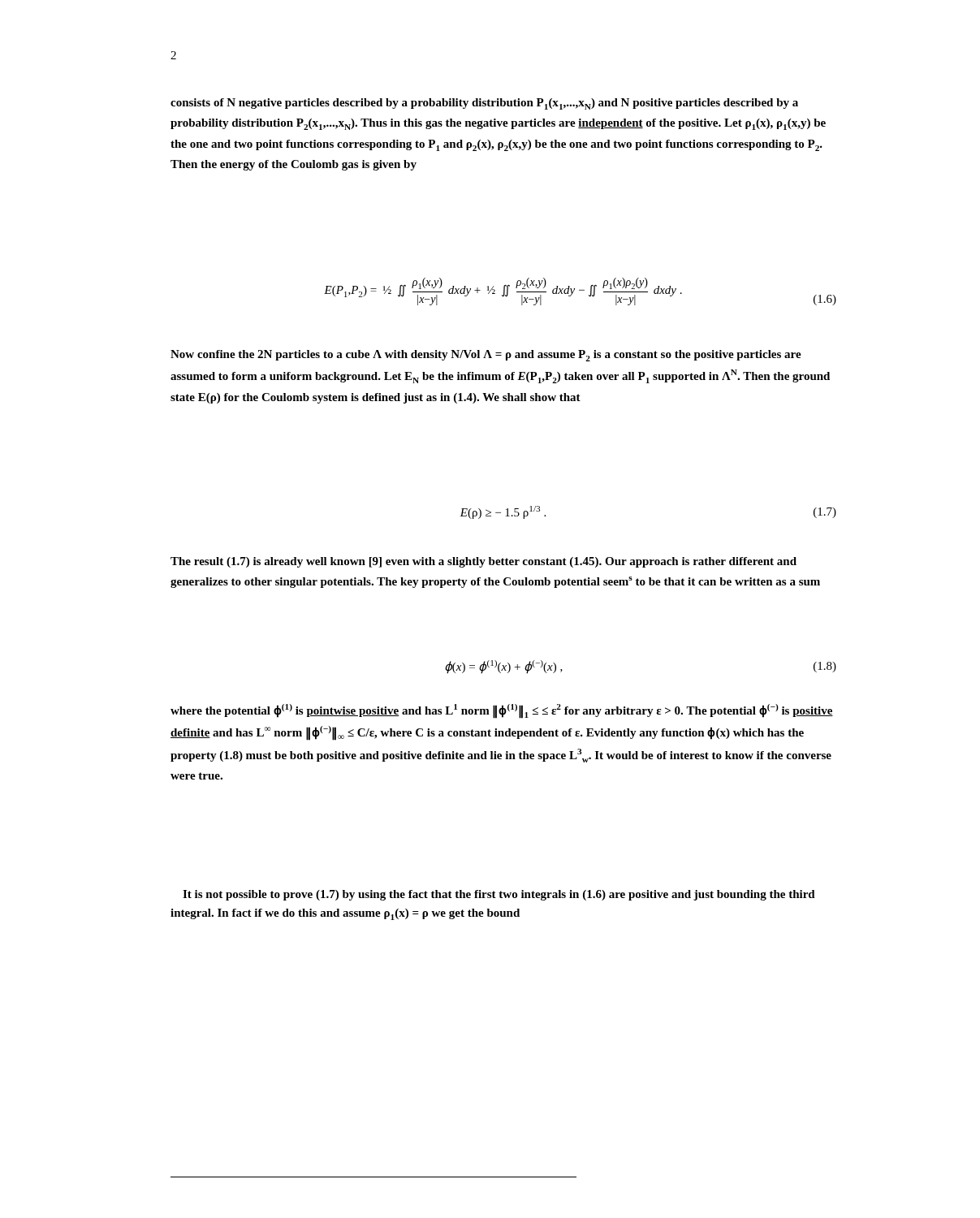Locate the text block that reads "where the potential ϕ(1)"
The image size is (980, 1218).
pos(502,742)
